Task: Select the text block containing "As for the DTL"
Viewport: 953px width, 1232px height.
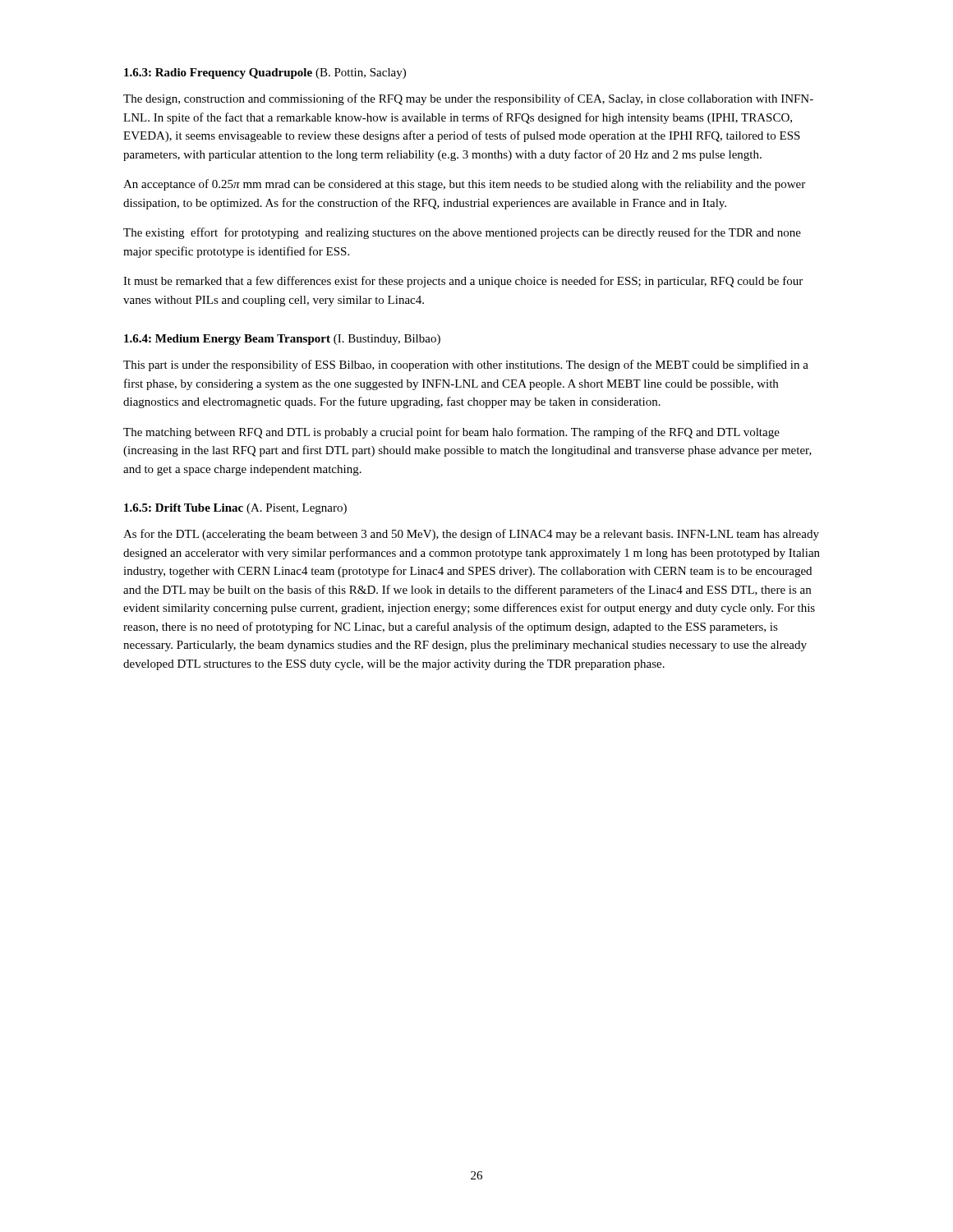Action: 476,599
